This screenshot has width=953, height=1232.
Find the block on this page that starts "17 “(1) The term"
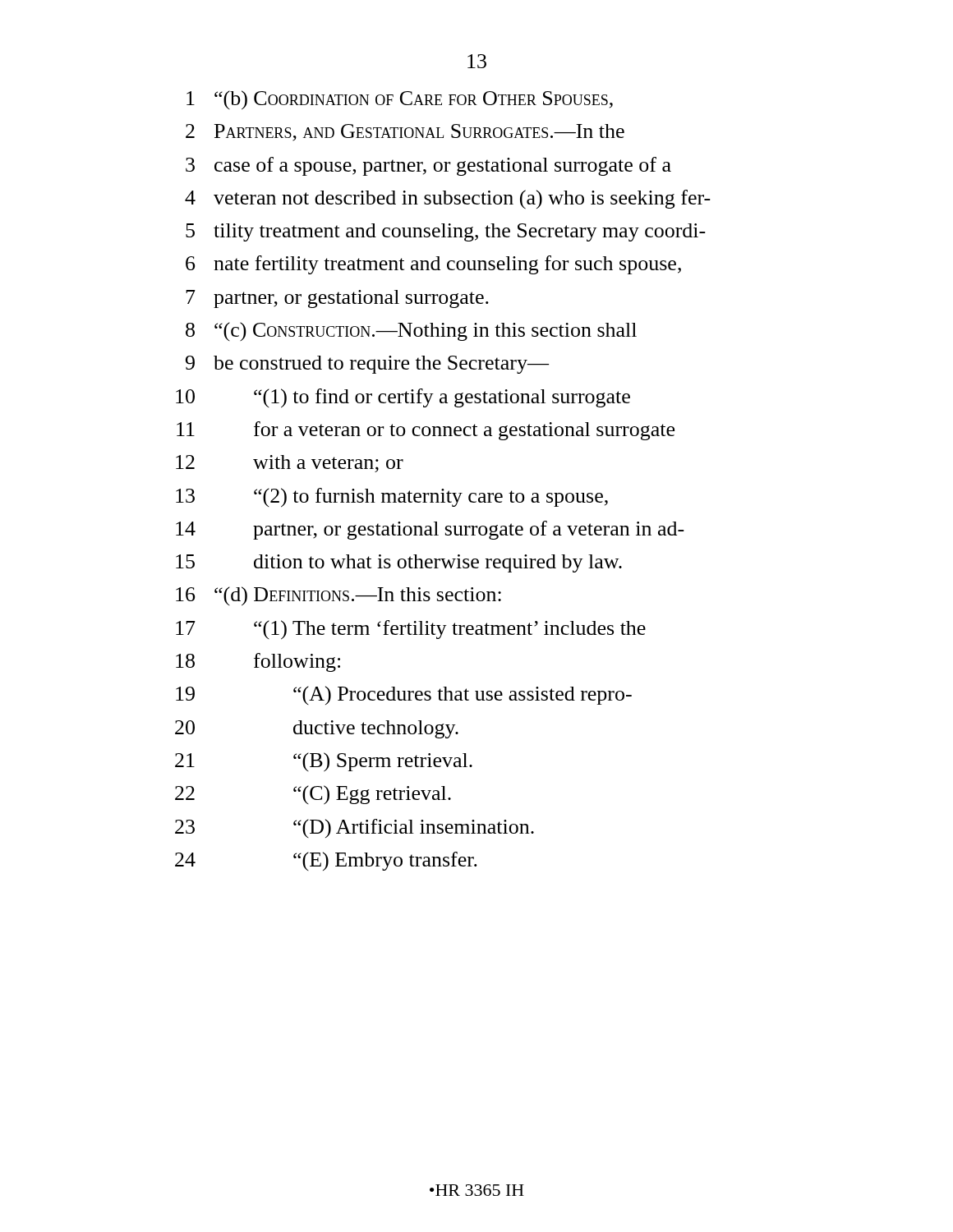click(476, 628)
